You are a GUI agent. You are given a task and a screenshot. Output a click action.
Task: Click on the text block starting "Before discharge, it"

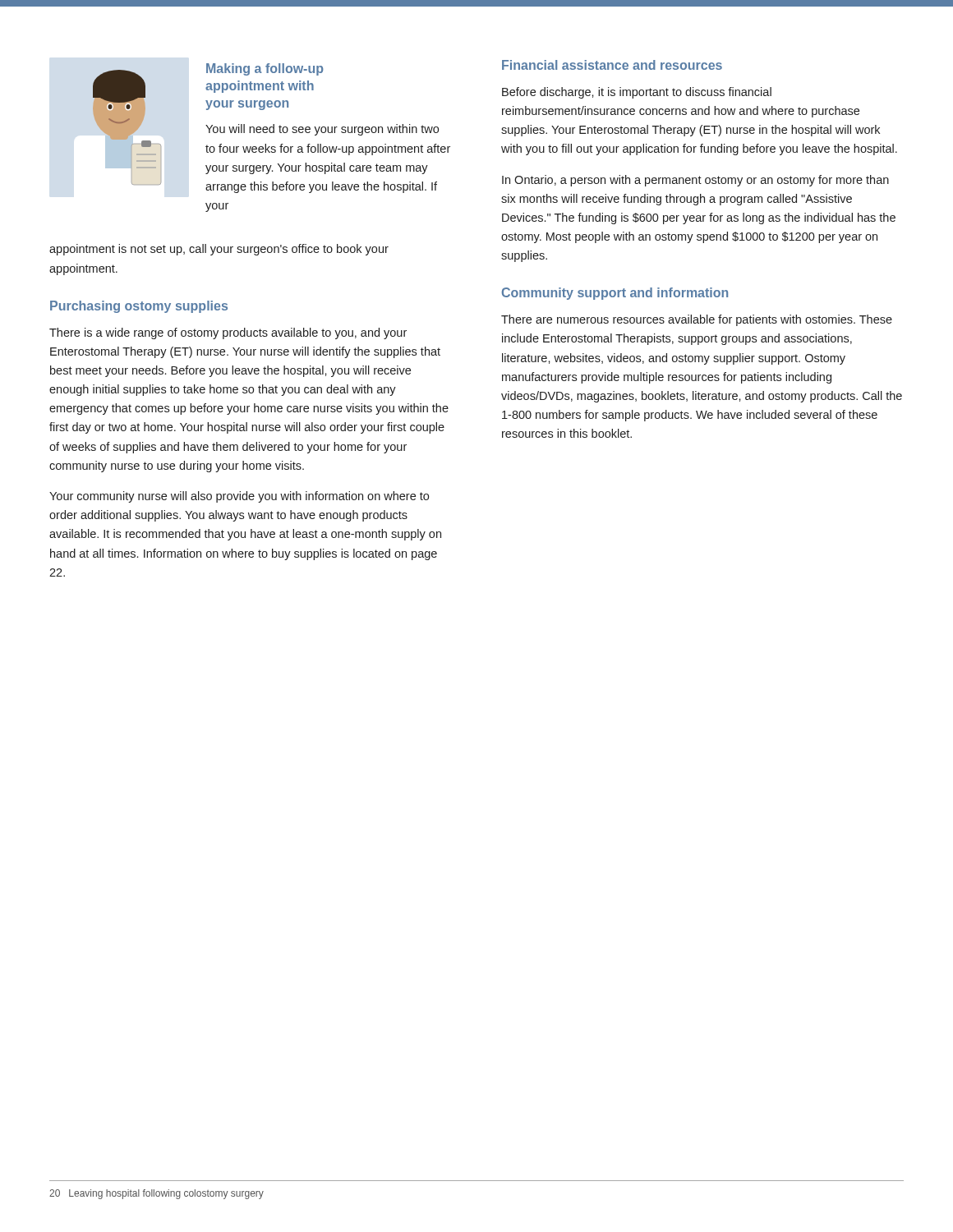pyautogui.click(x=700, y=120)
